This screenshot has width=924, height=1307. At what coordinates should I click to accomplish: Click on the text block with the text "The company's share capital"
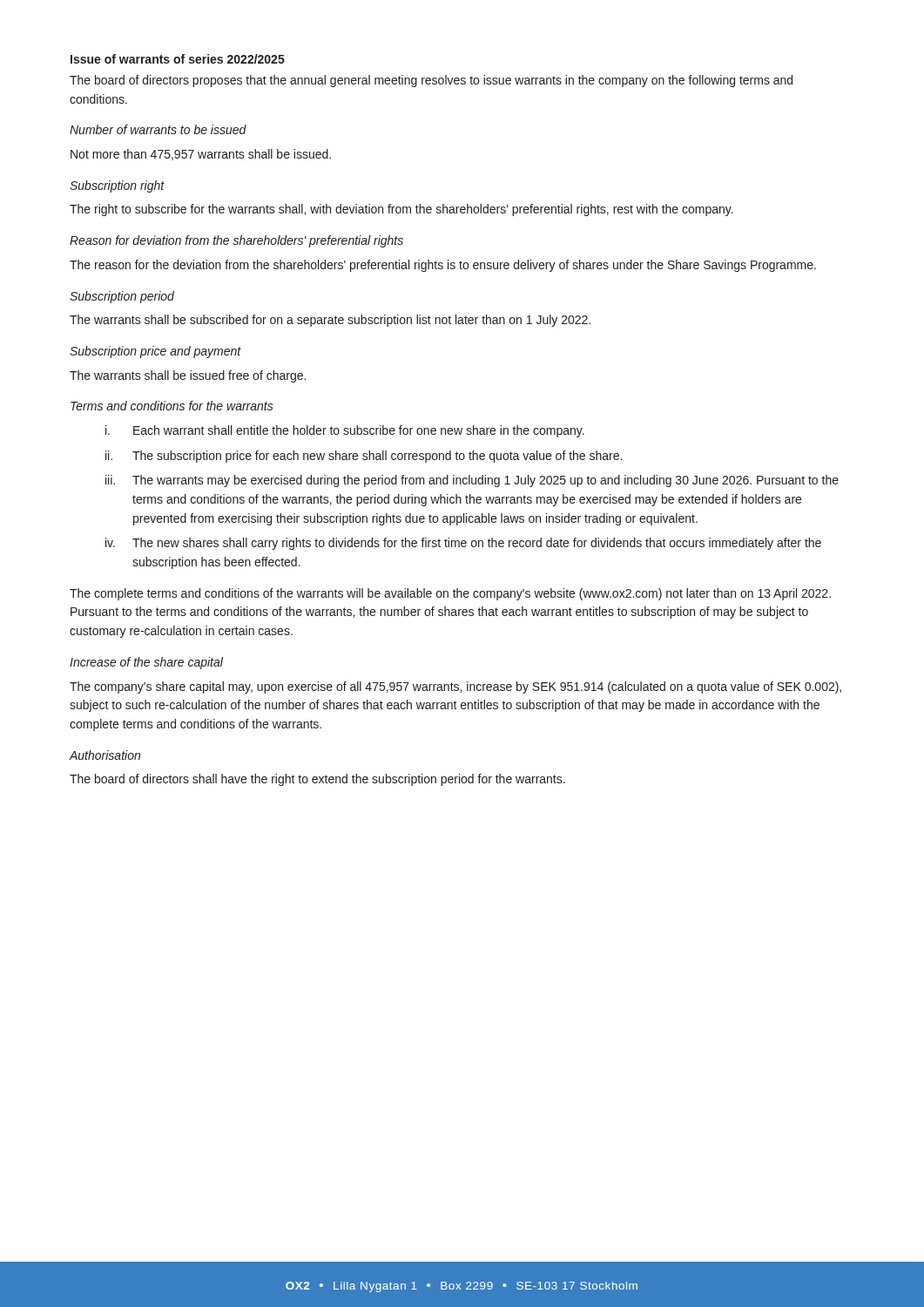456,705
